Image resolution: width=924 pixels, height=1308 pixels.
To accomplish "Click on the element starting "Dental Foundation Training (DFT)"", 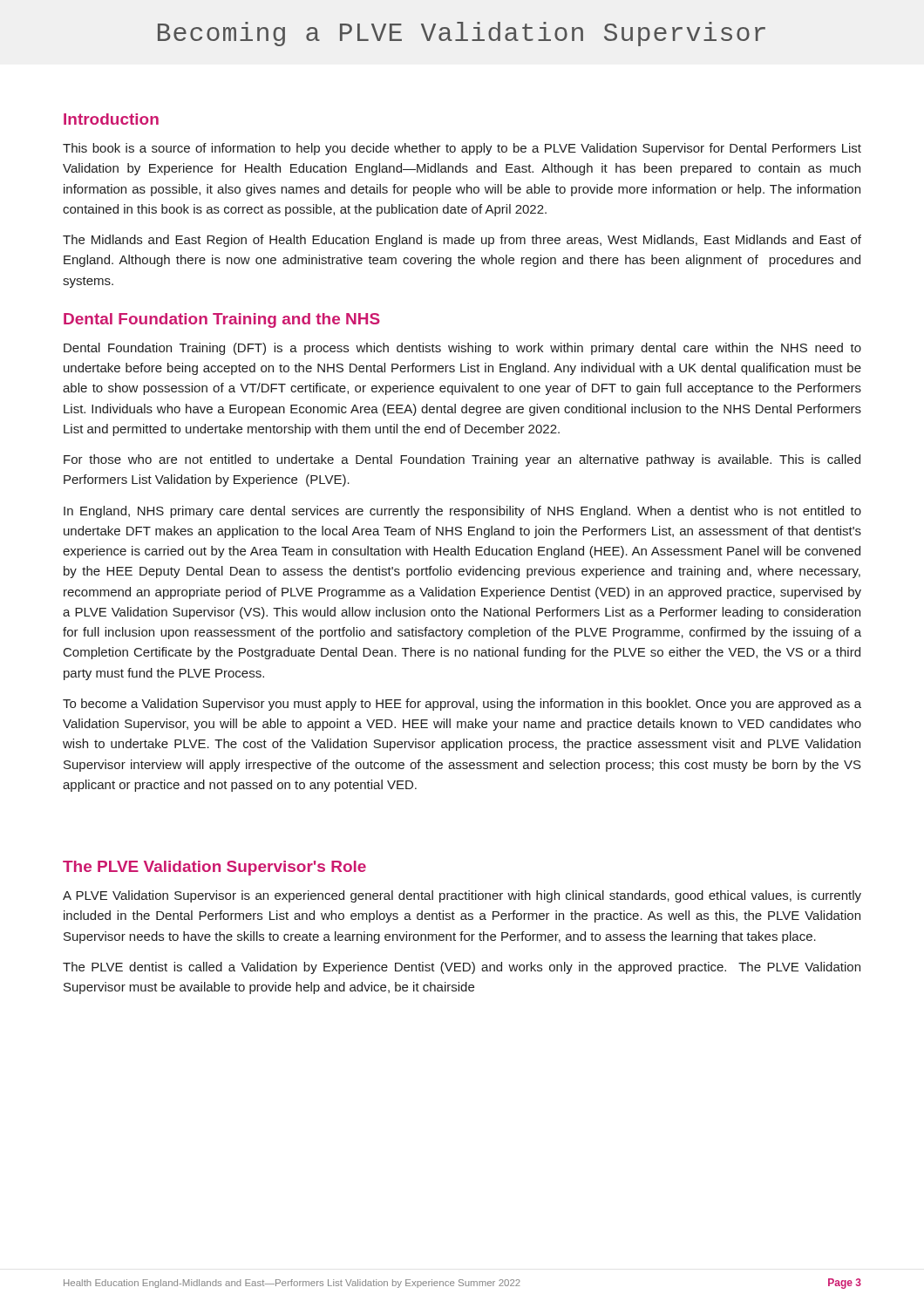I will tap(462, 388).
